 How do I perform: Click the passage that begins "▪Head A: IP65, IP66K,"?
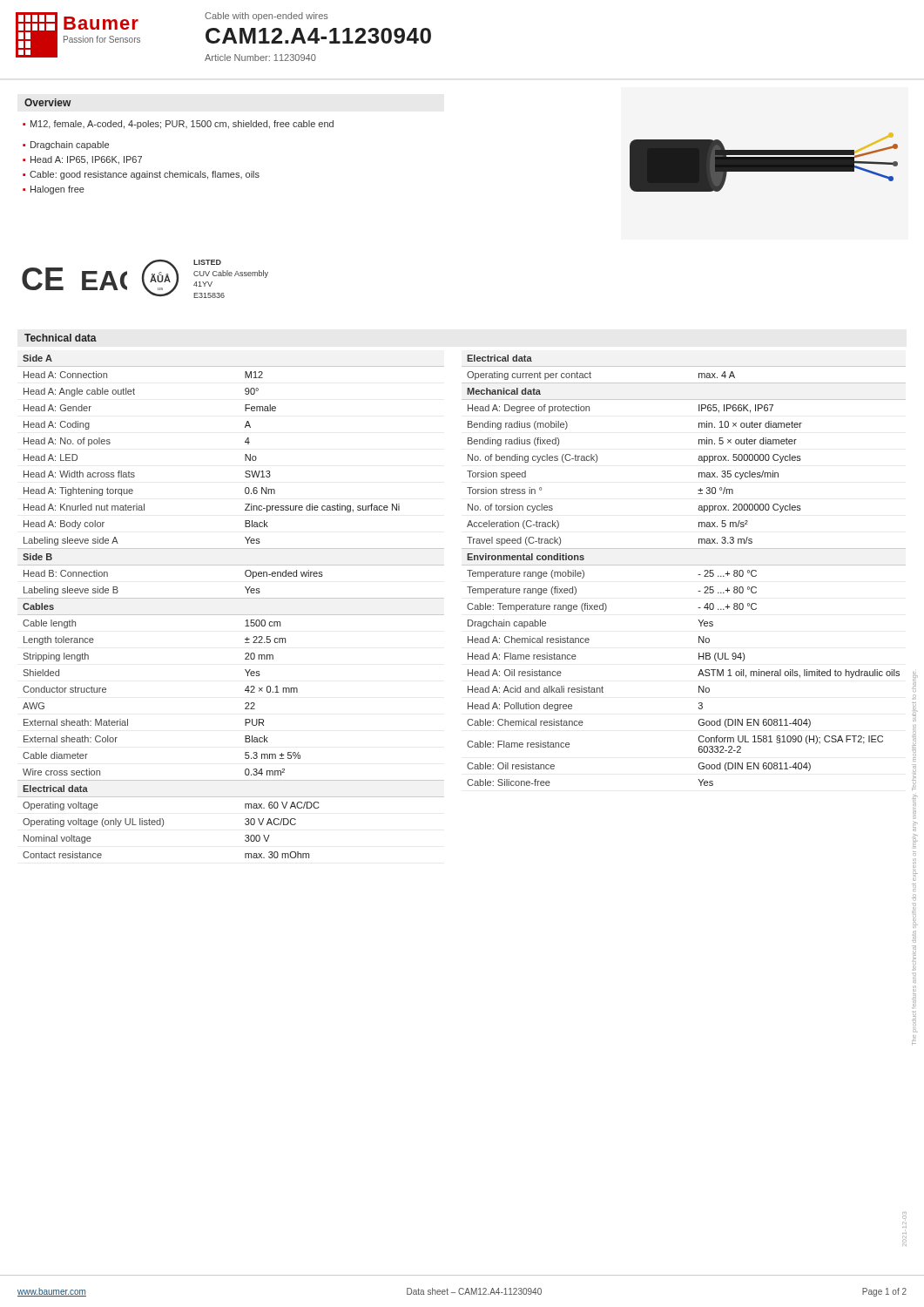click(x=83, y=159)
